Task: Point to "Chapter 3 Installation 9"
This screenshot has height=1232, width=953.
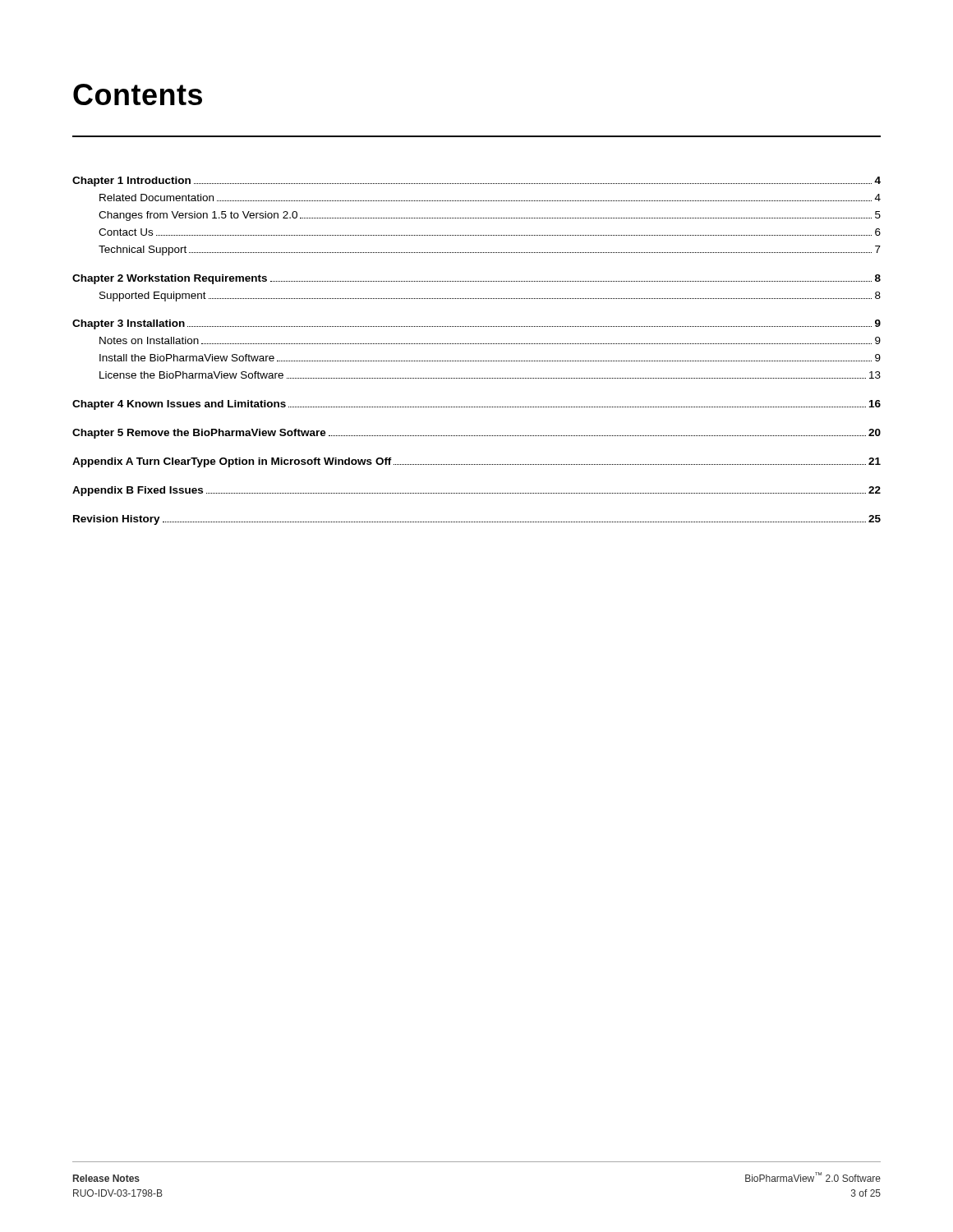Action: (476, 324)
